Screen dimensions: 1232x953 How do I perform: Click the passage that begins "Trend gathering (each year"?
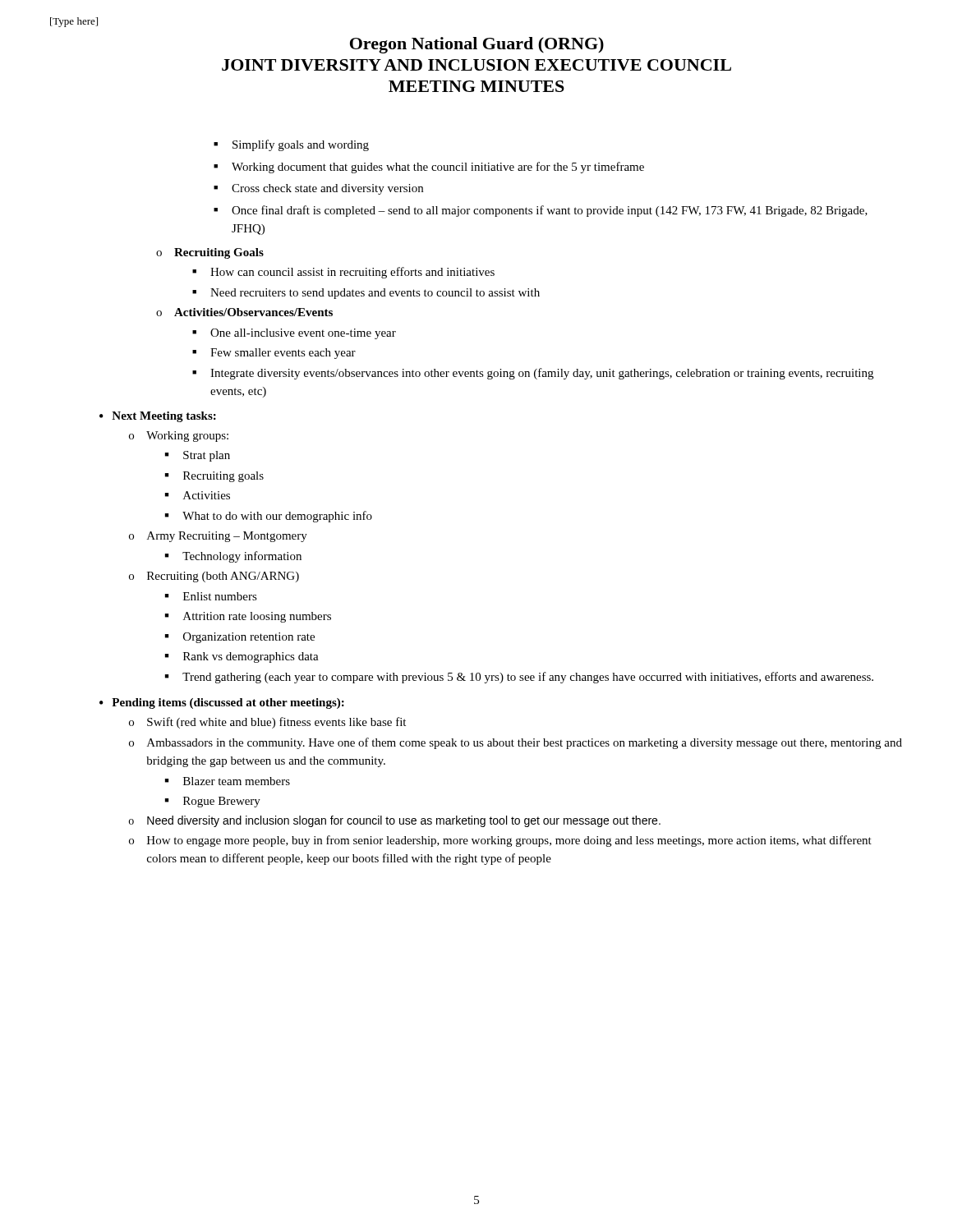coord(528,676)
